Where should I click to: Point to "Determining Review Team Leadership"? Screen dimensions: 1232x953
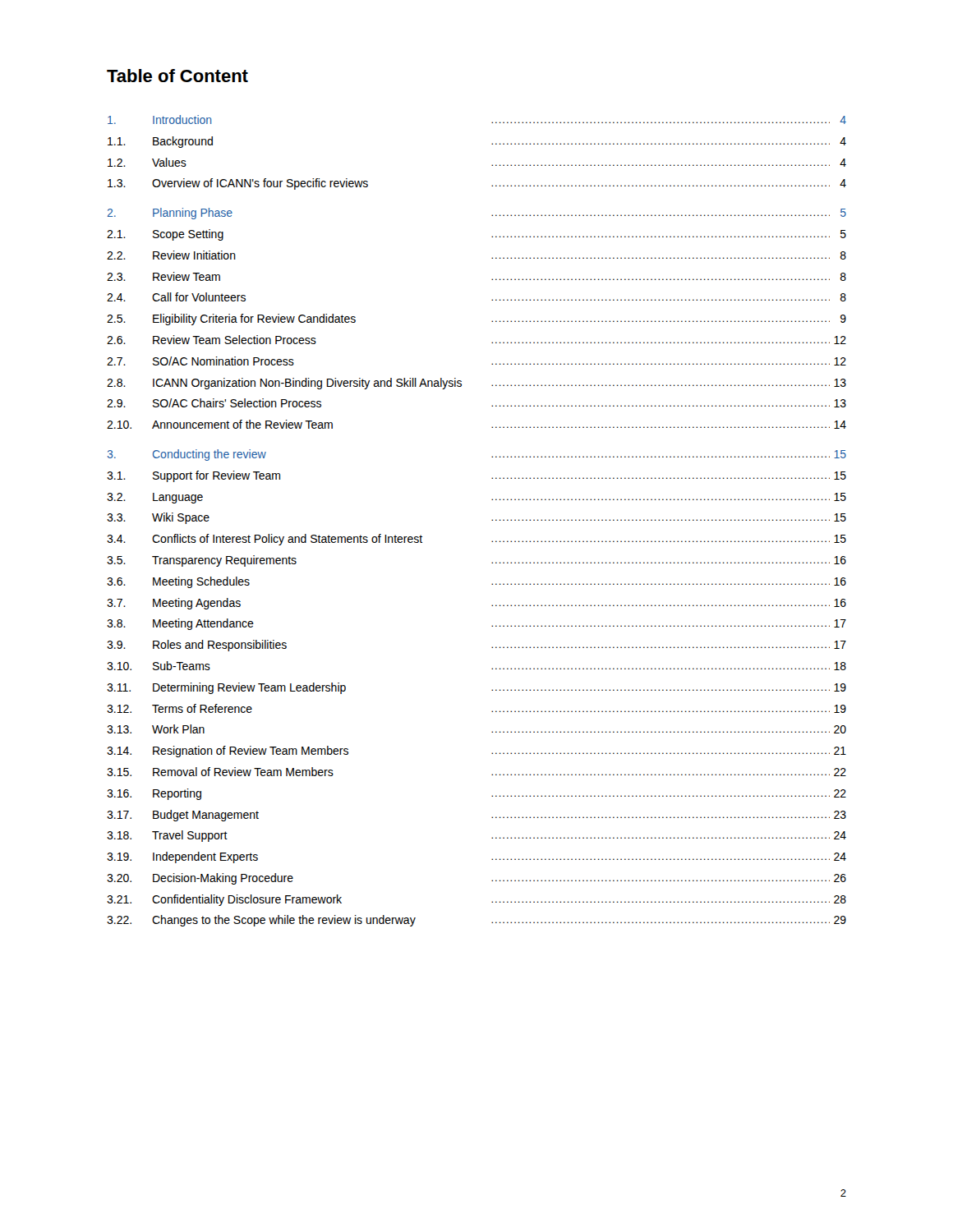click(x=499, y=688)
